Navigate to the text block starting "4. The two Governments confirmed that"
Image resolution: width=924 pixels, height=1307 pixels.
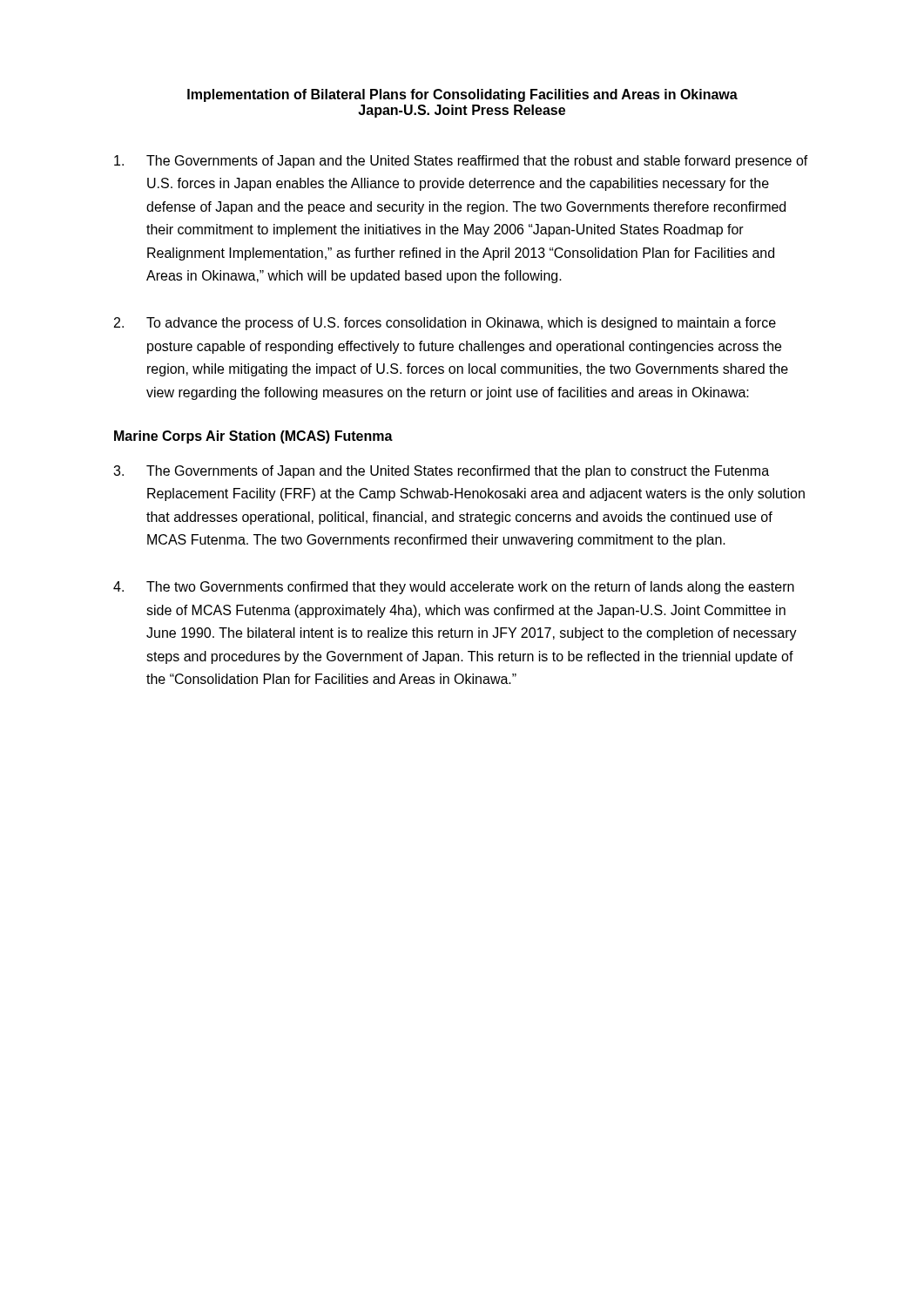(462, 634)
